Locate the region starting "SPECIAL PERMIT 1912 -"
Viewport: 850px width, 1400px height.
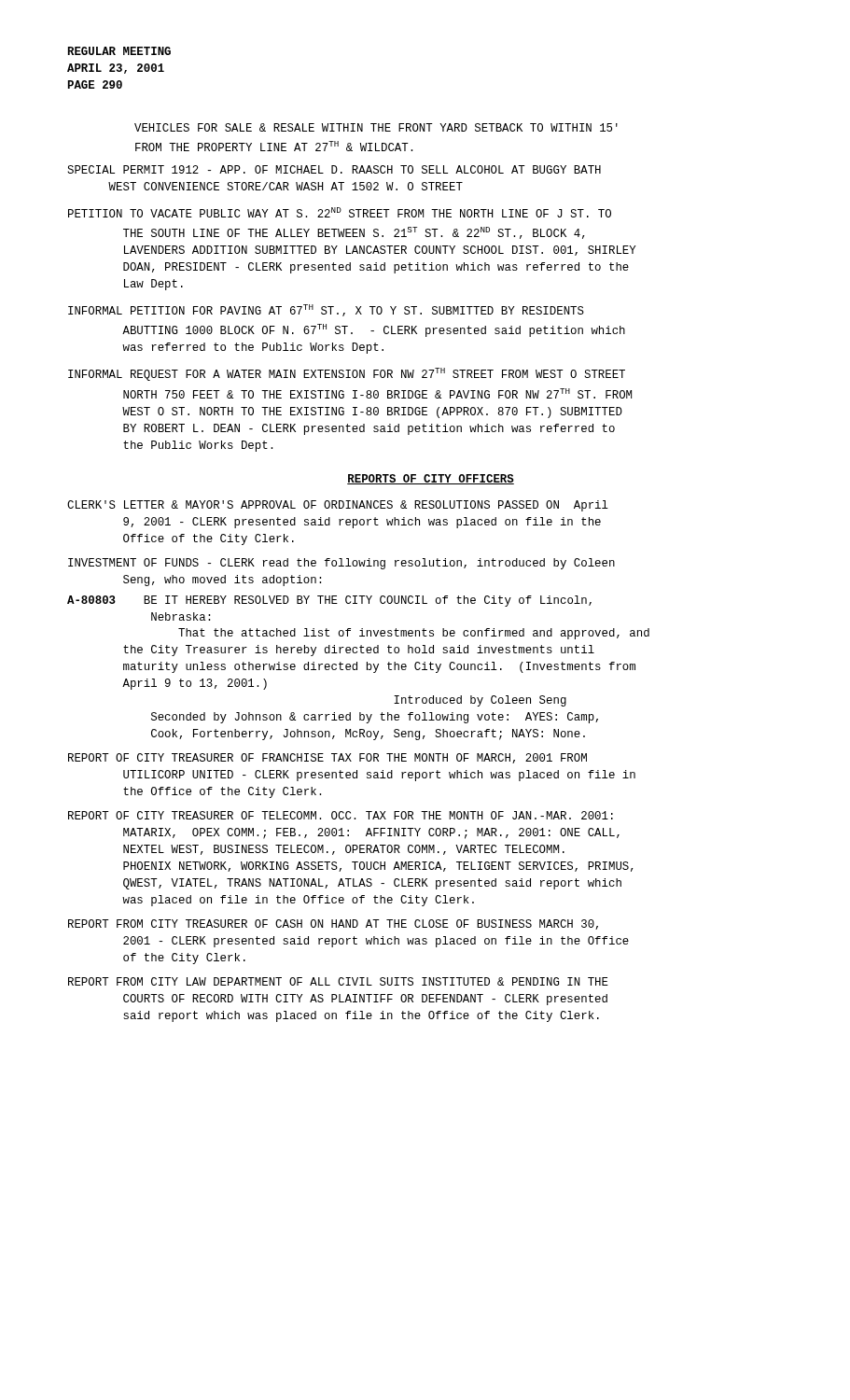334,179
